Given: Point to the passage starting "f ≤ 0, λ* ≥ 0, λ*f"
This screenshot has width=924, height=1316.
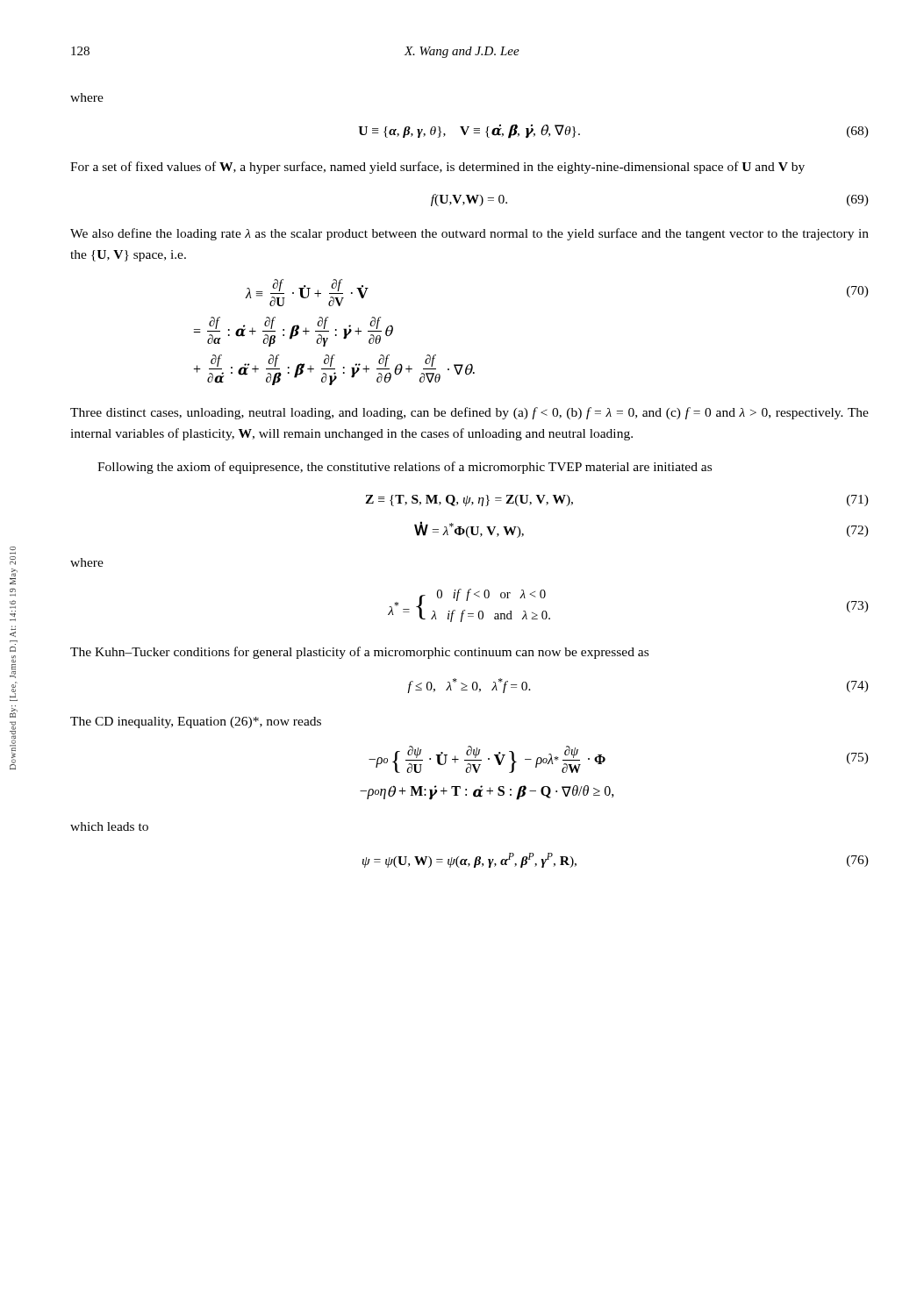Looking at the screenshot, I should 464,685.
